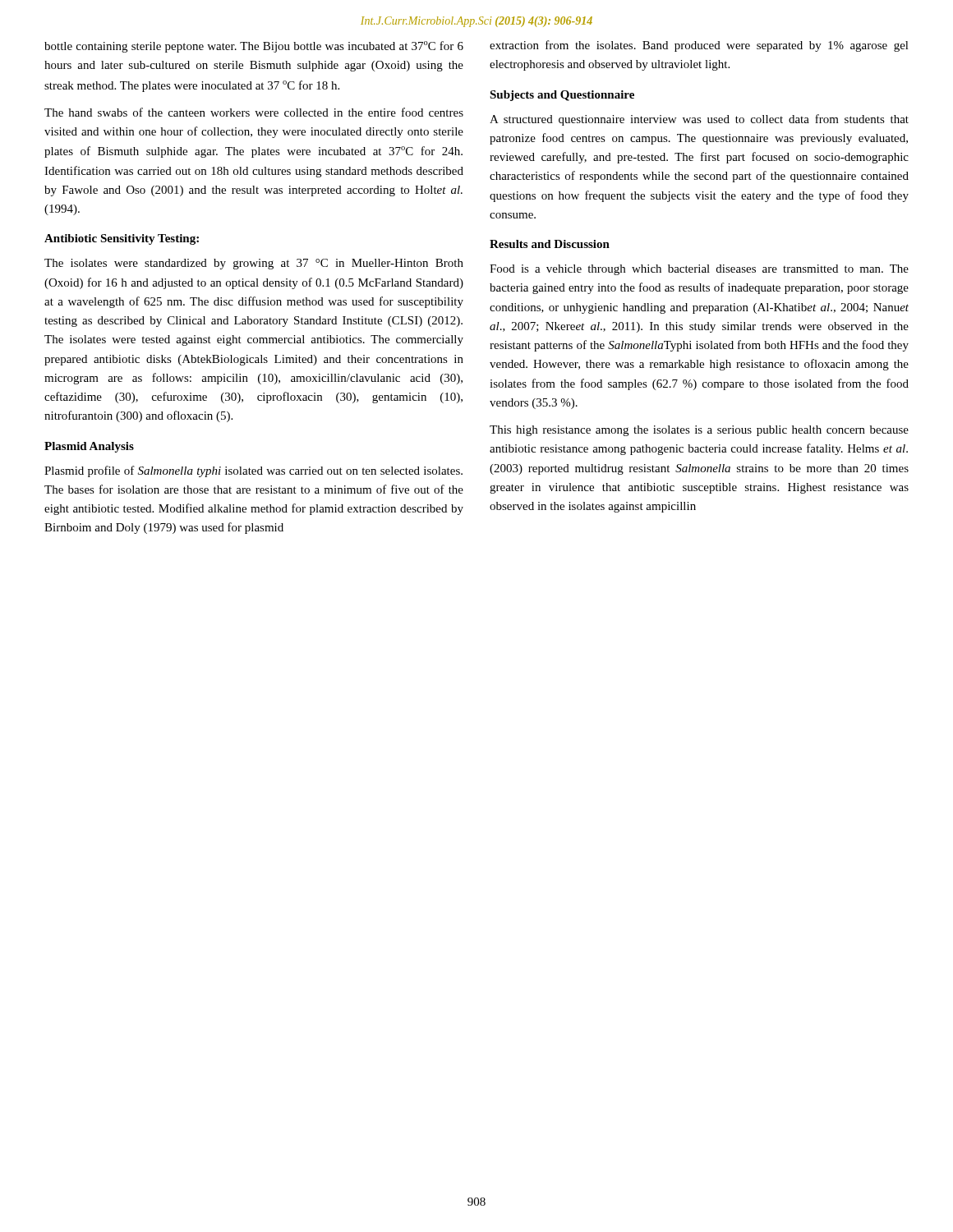The image size is (953, 1232).
Task: Select the text block with the text "This high resistance among the"
Action: 699,468
